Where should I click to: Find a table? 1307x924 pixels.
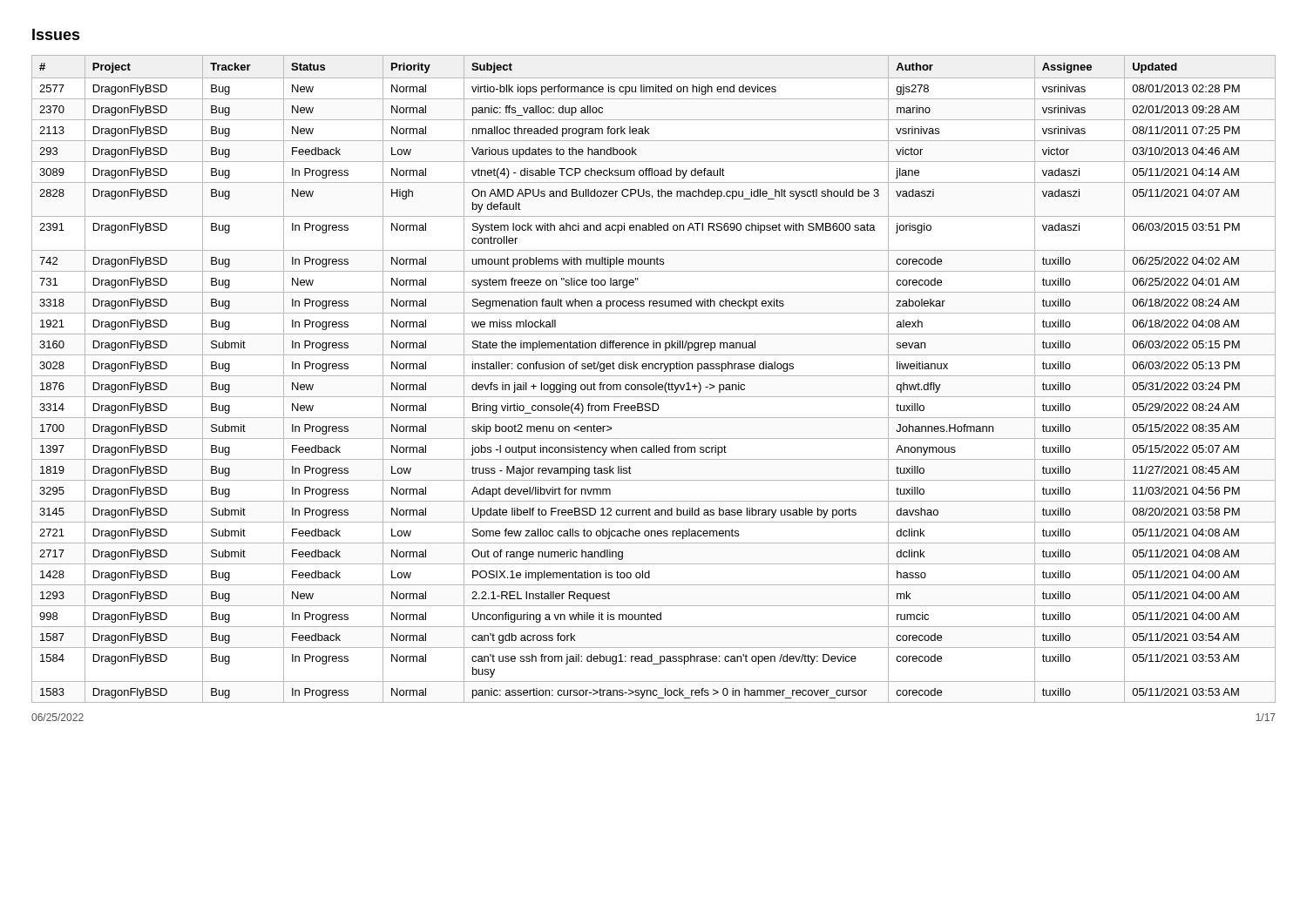click(654, 379)
